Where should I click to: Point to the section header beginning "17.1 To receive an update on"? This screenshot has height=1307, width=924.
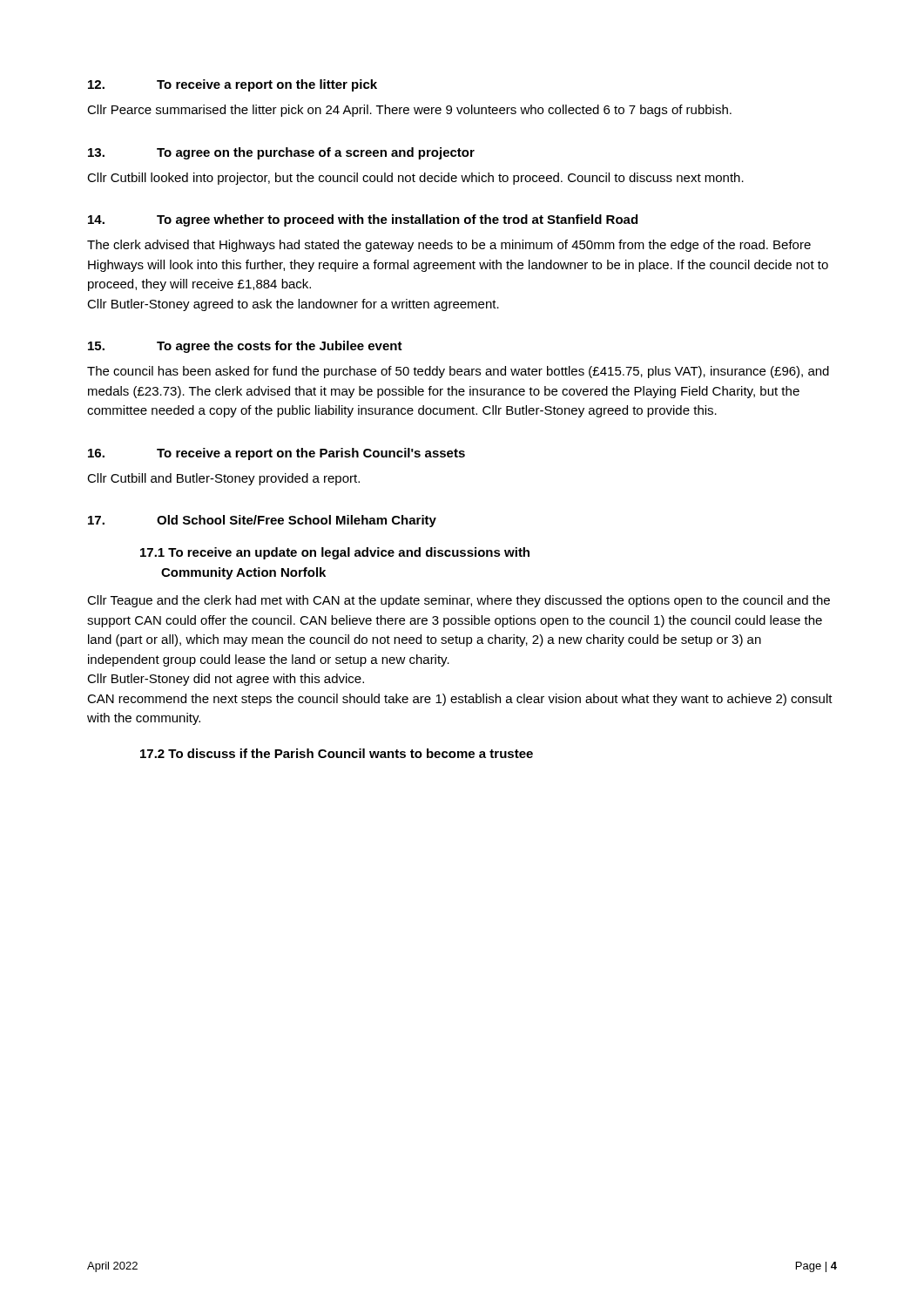tap(335, 562)
